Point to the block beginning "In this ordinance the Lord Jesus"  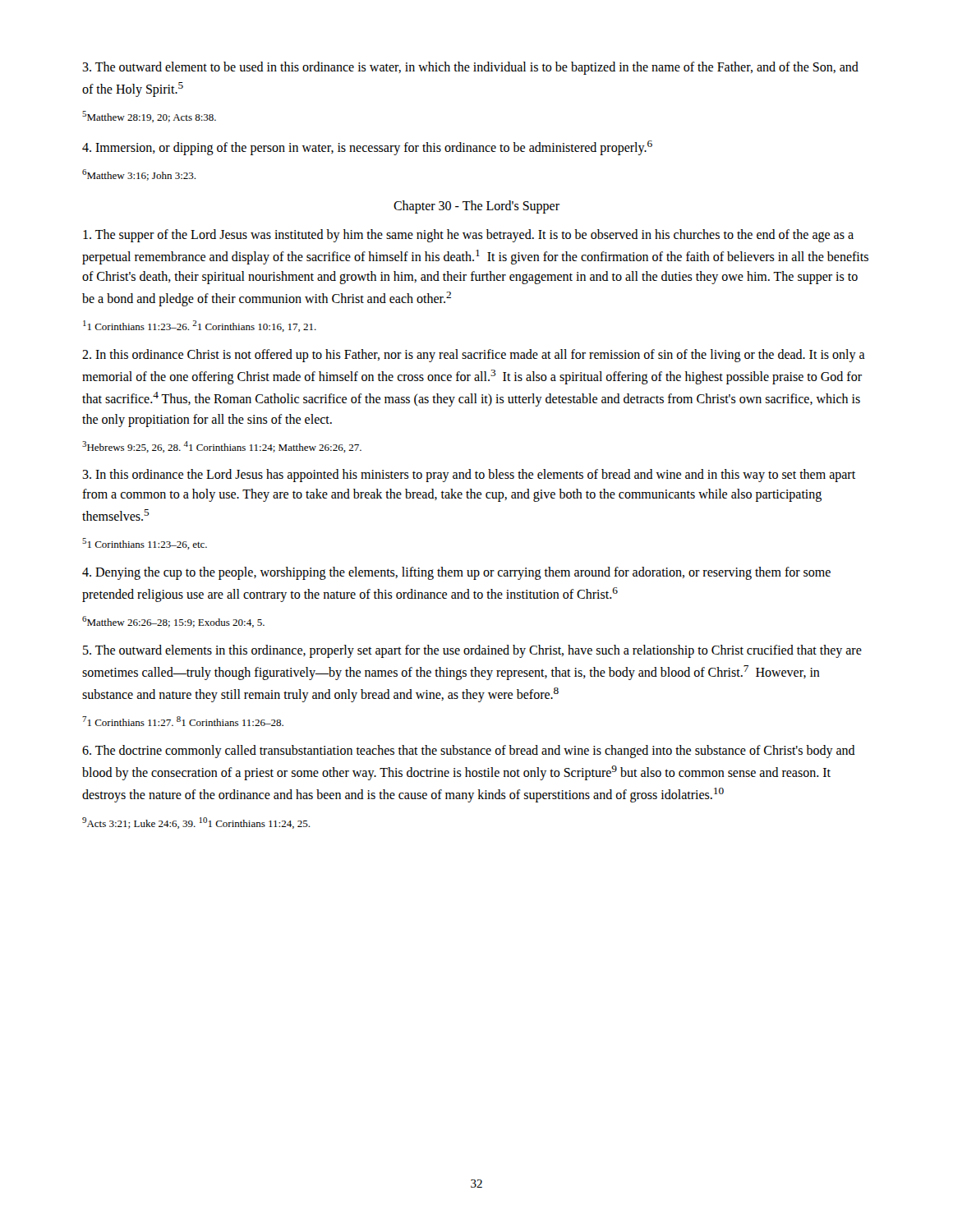pos(469,495)
